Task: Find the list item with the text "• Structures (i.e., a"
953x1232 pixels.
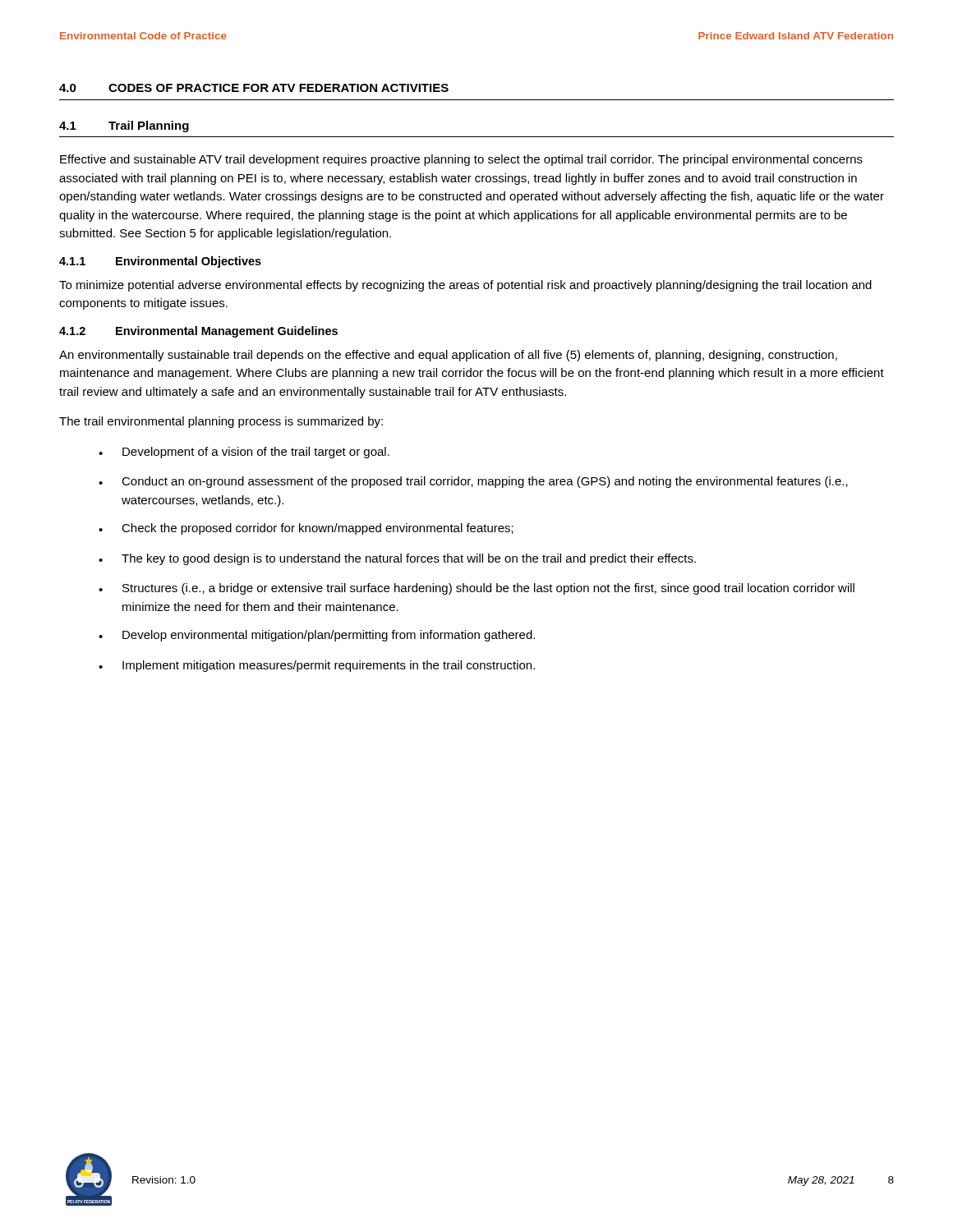Action: click(x=496, y=598)
